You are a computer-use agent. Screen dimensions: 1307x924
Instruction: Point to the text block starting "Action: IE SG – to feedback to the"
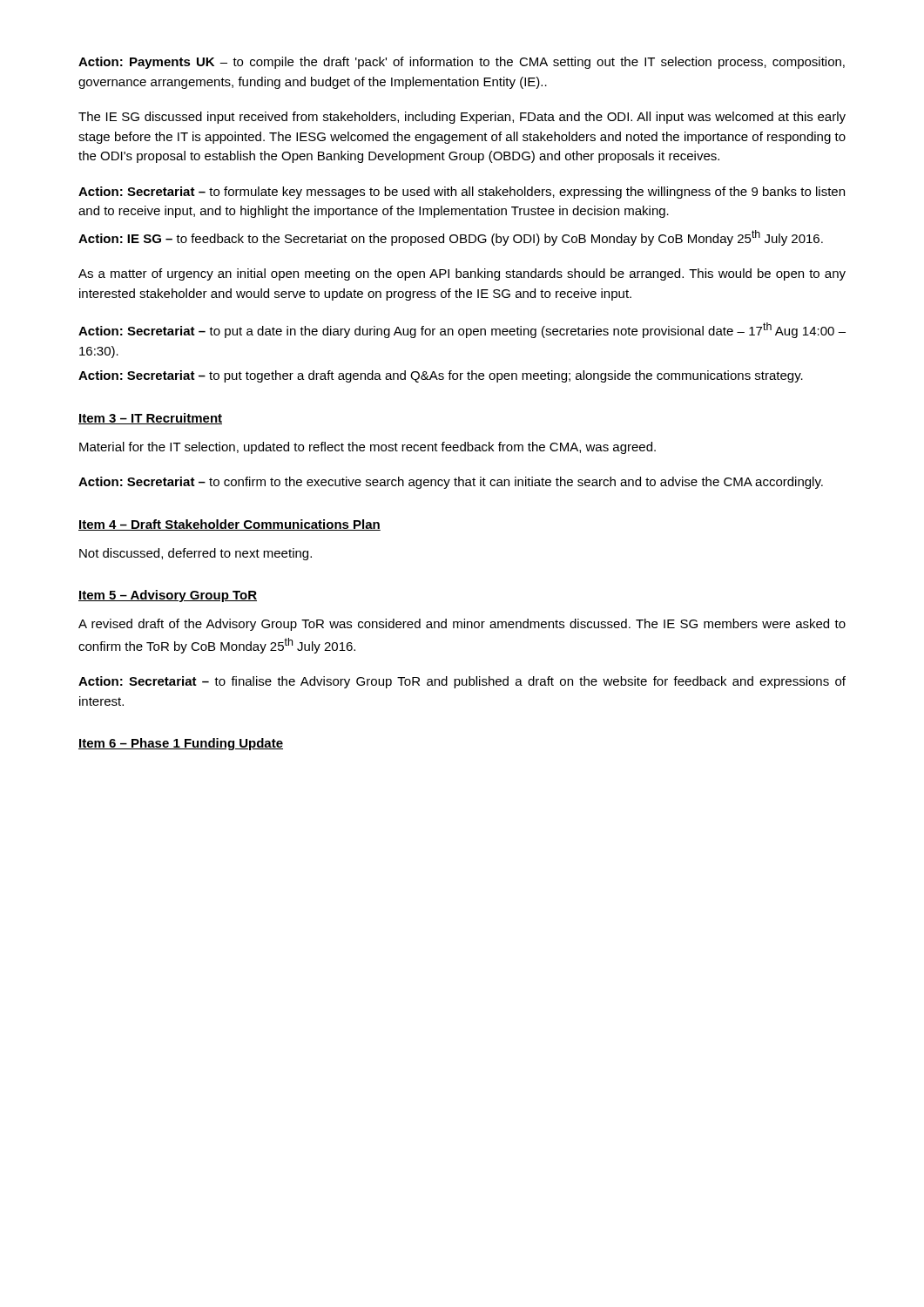point(451,237)
